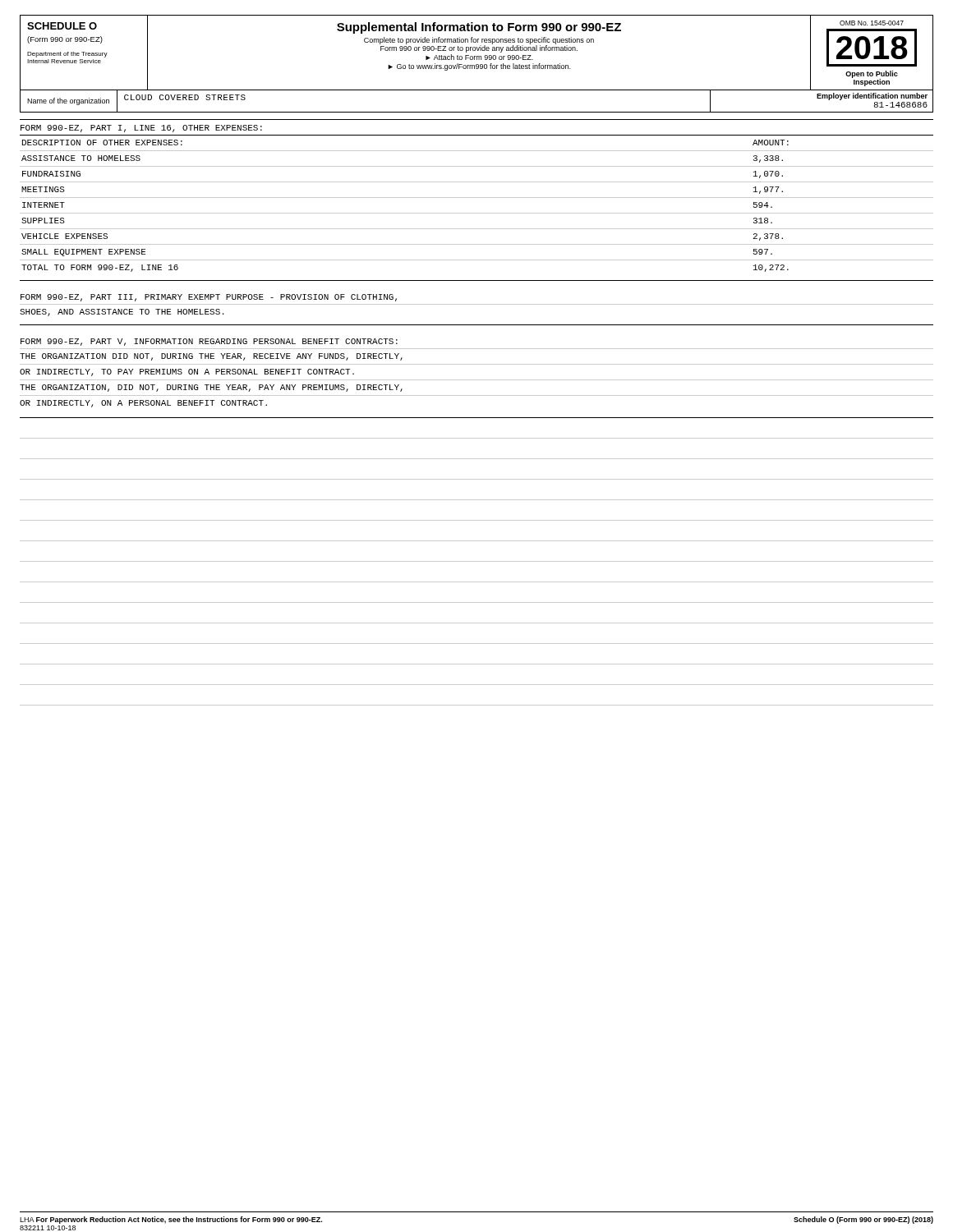953x1232 pixels.
Task: Select the section header that reads "FORM 990-EZ, PART III, PRIMARY EXEMPT"
Action: 210,297
